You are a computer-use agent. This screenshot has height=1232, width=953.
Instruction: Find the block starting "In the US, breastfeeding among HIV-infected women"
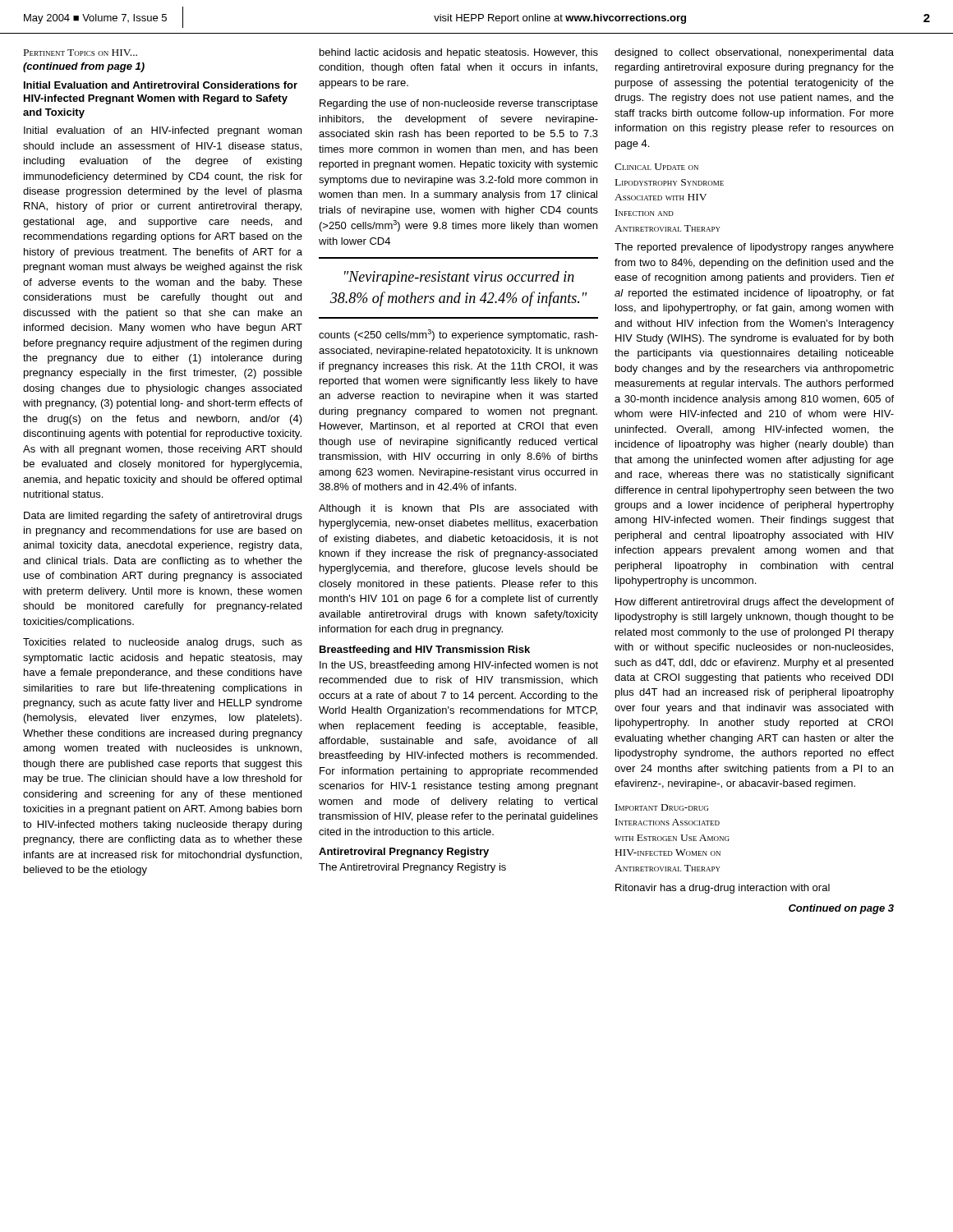pyautogui.click(x=458, y=749)
